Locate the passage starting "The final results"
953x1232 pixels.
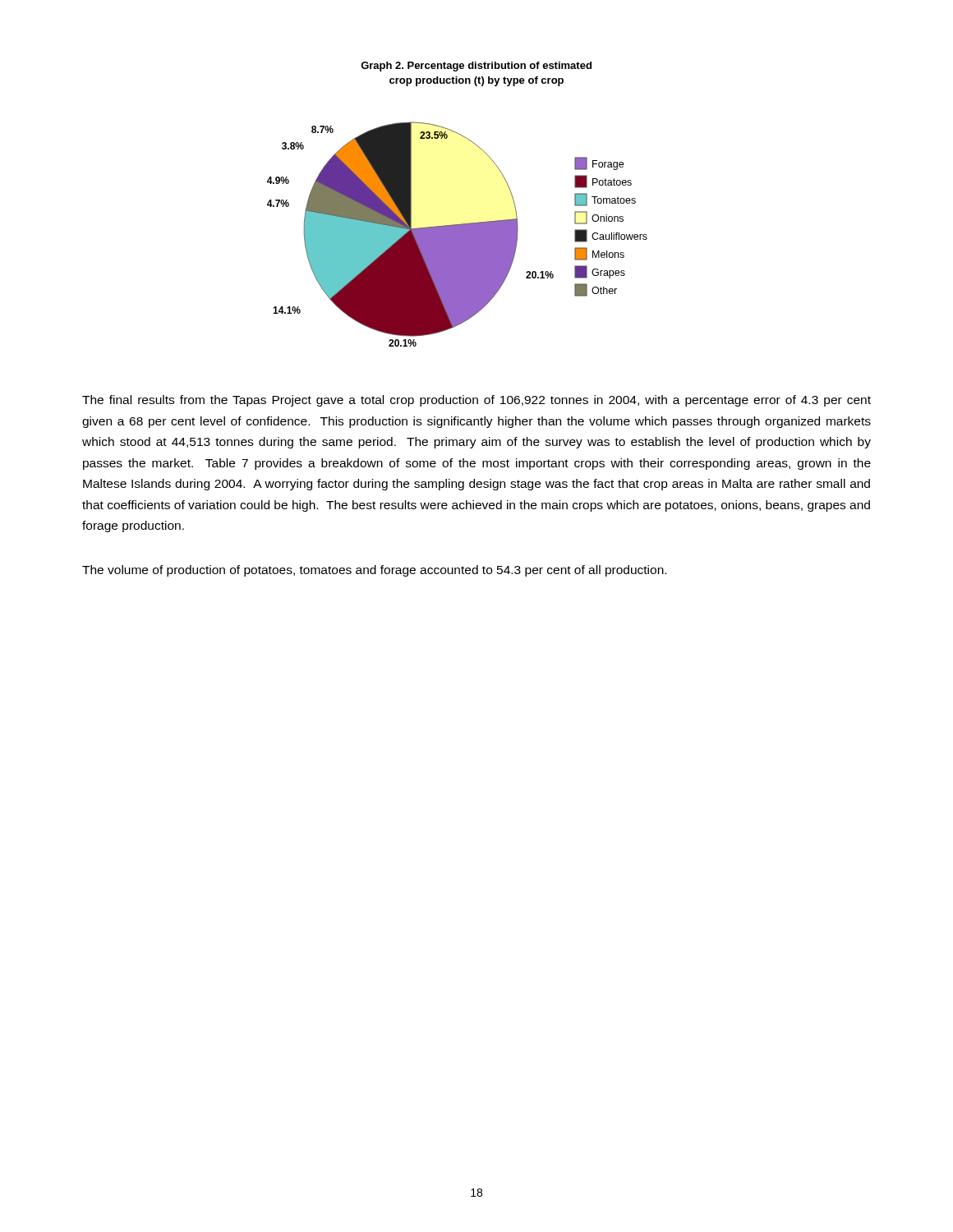(476, 463)
